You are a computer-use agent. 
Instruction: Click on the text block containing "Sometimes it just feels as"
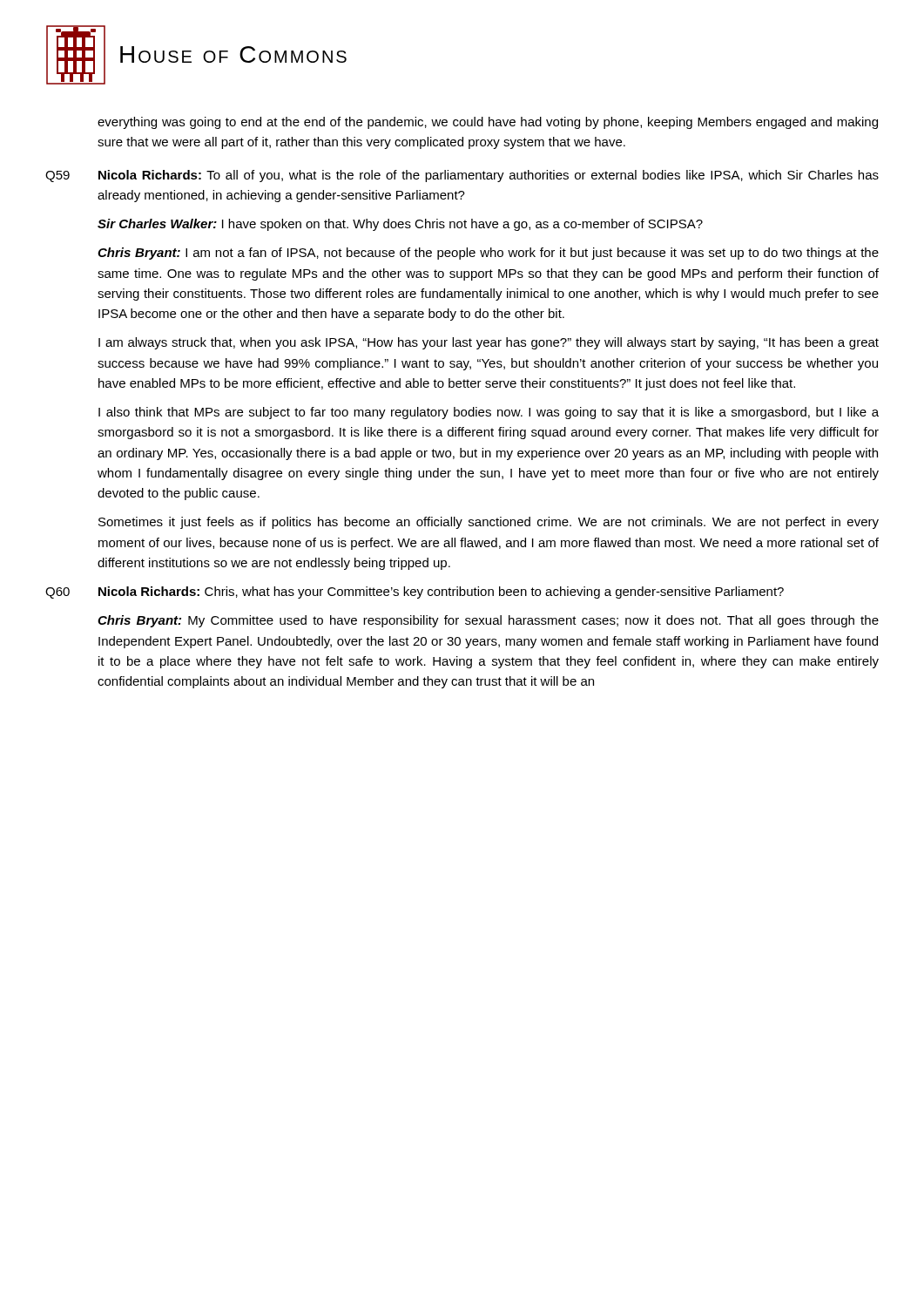point(488,542)
